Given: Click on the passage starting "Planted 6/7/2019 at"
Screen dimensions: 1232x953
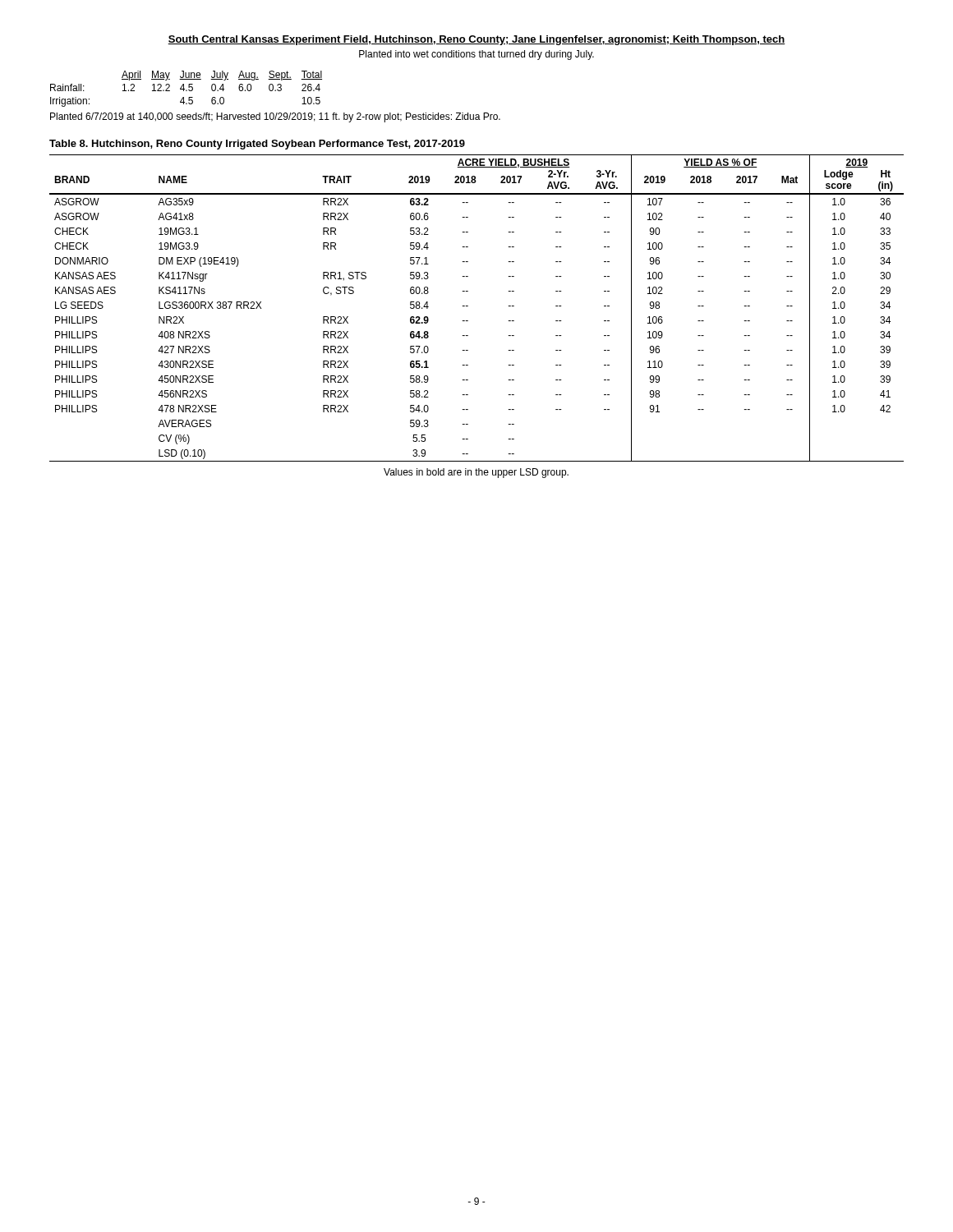Looking at the screenshot, I should 275,117.
